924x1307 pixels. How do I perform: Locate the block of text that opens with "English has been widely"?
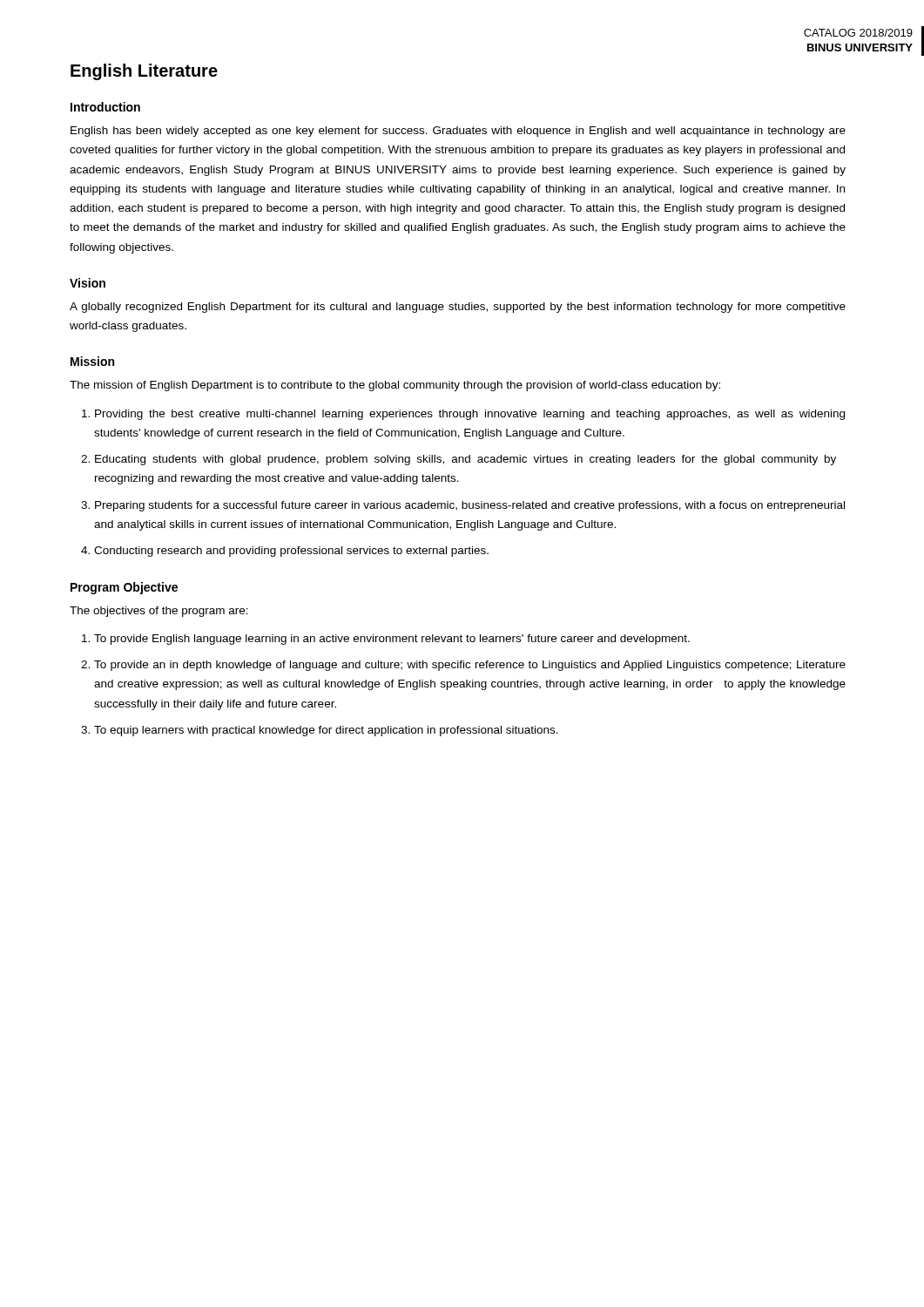(458, 189)
